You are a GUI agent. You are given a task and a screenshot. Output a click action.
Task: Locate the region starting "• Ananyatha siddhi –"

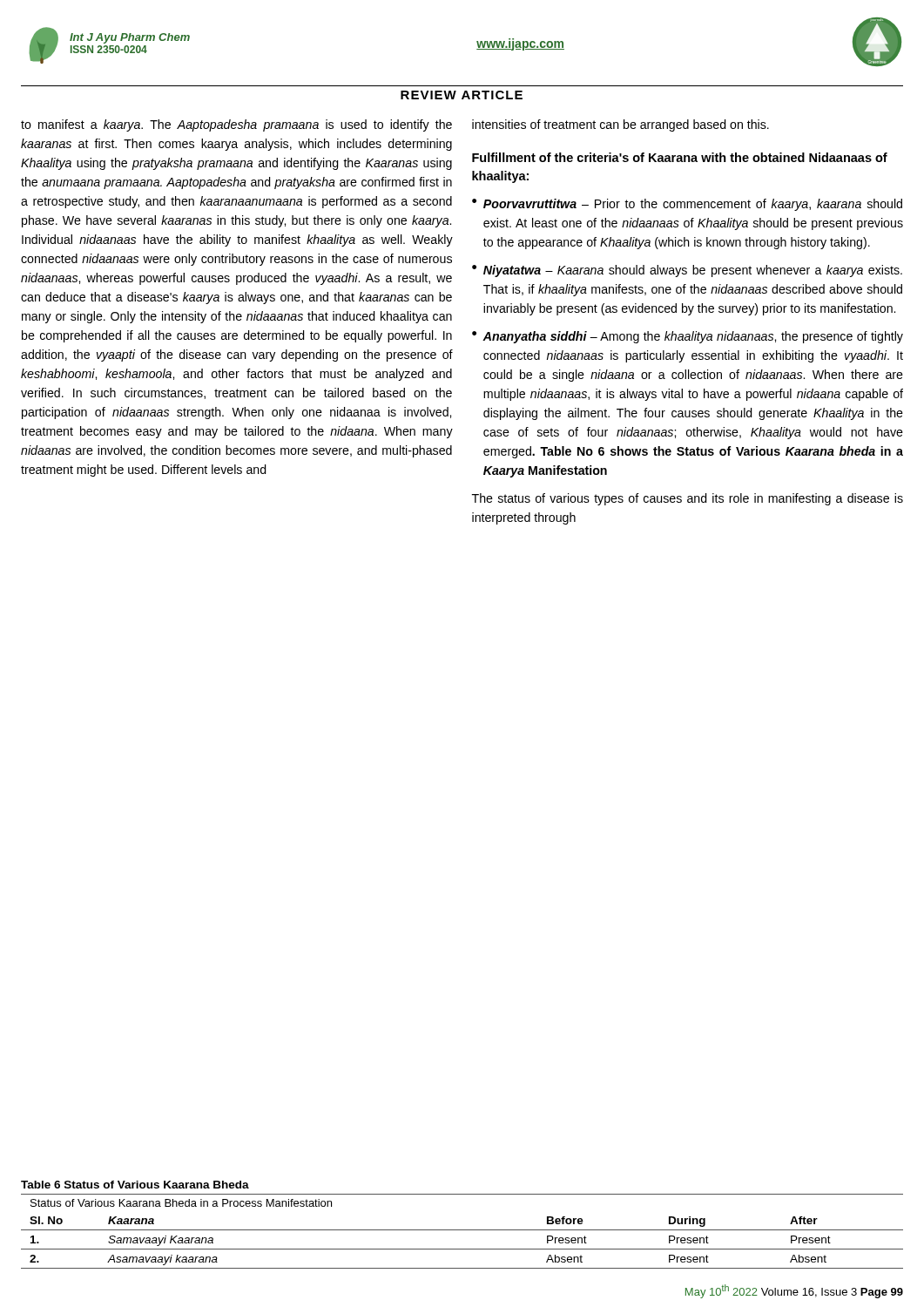(x=687, y=403)
